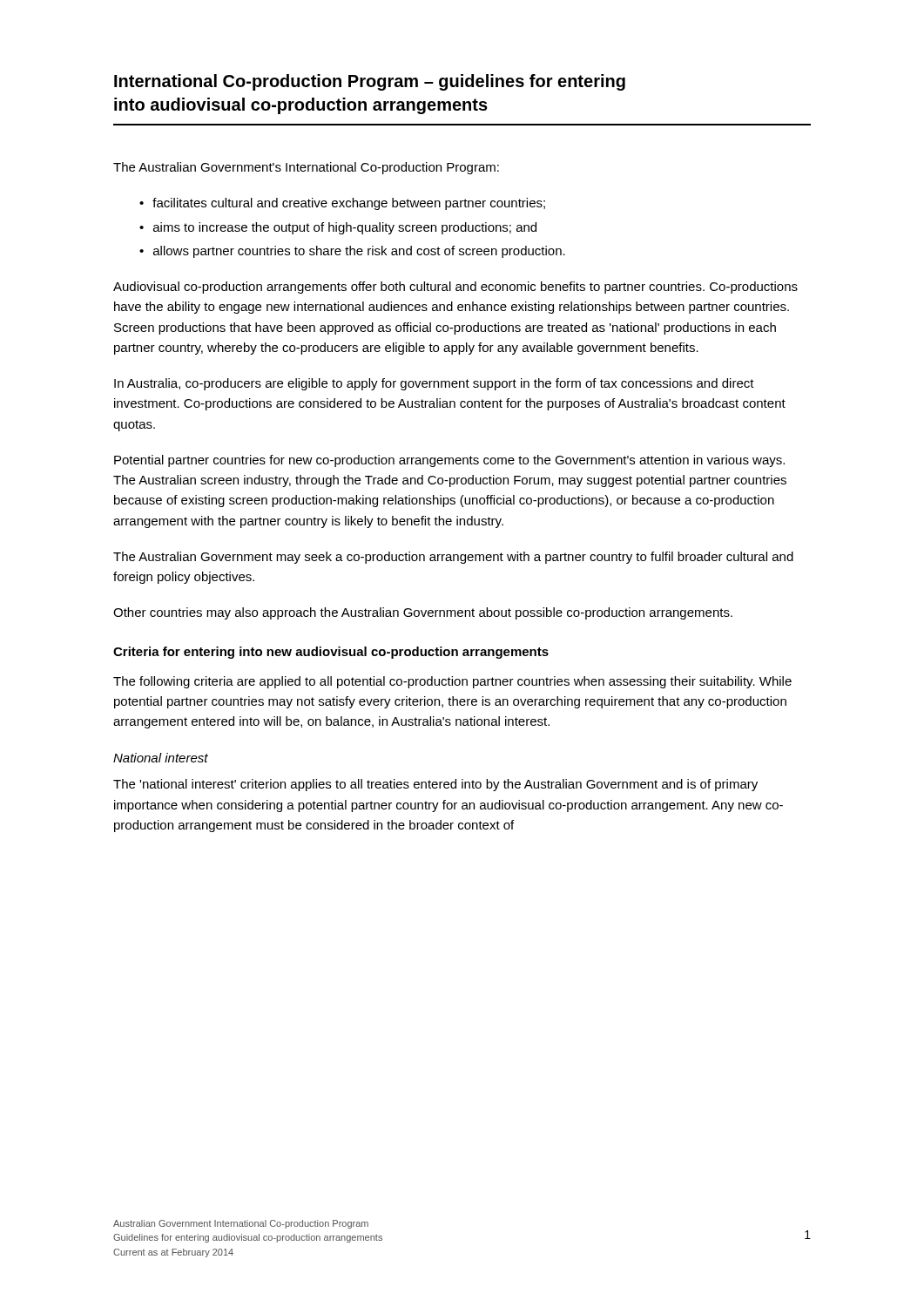Image resolution: width=924 pixels, height=1307 pixels.
Task: Find the block on this page that starts "The Australian Government may seek a"
Action: pos(453,566)
